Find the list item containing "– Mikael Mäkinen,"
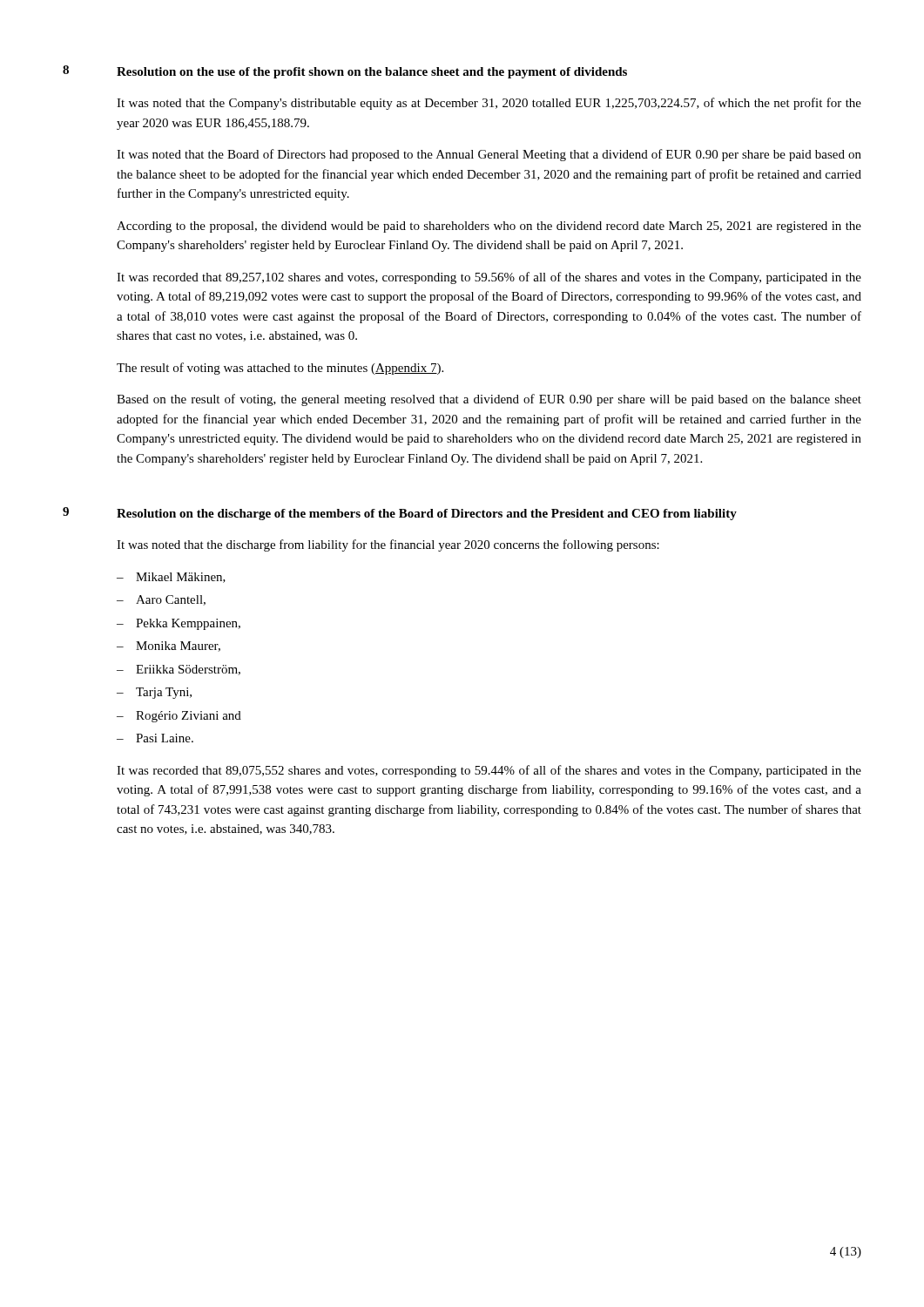The height and width of the screenshot is (1307, 924). click(x=171, y=577)
